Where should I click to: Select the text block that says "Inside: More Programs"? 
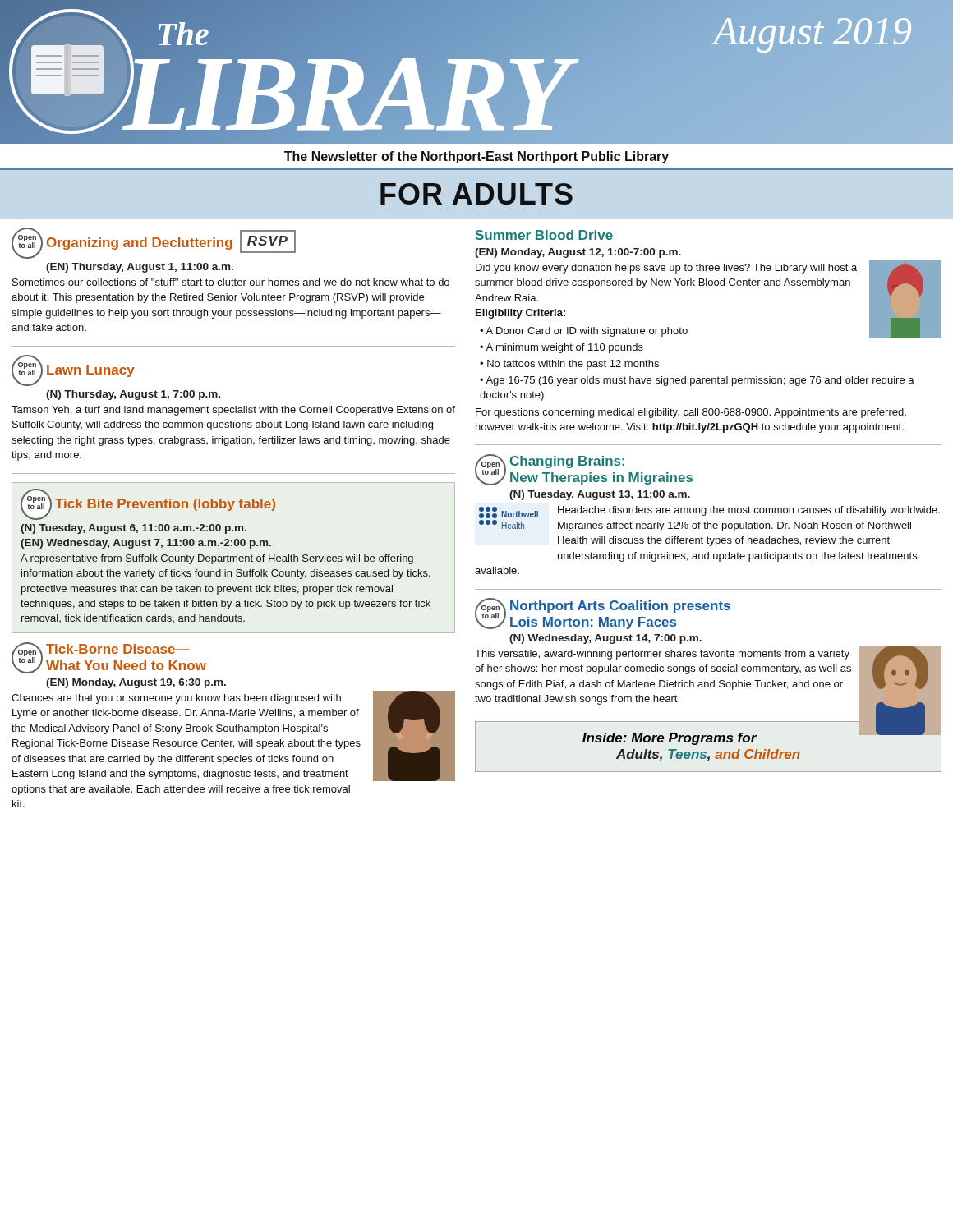(x=708, y=747)
